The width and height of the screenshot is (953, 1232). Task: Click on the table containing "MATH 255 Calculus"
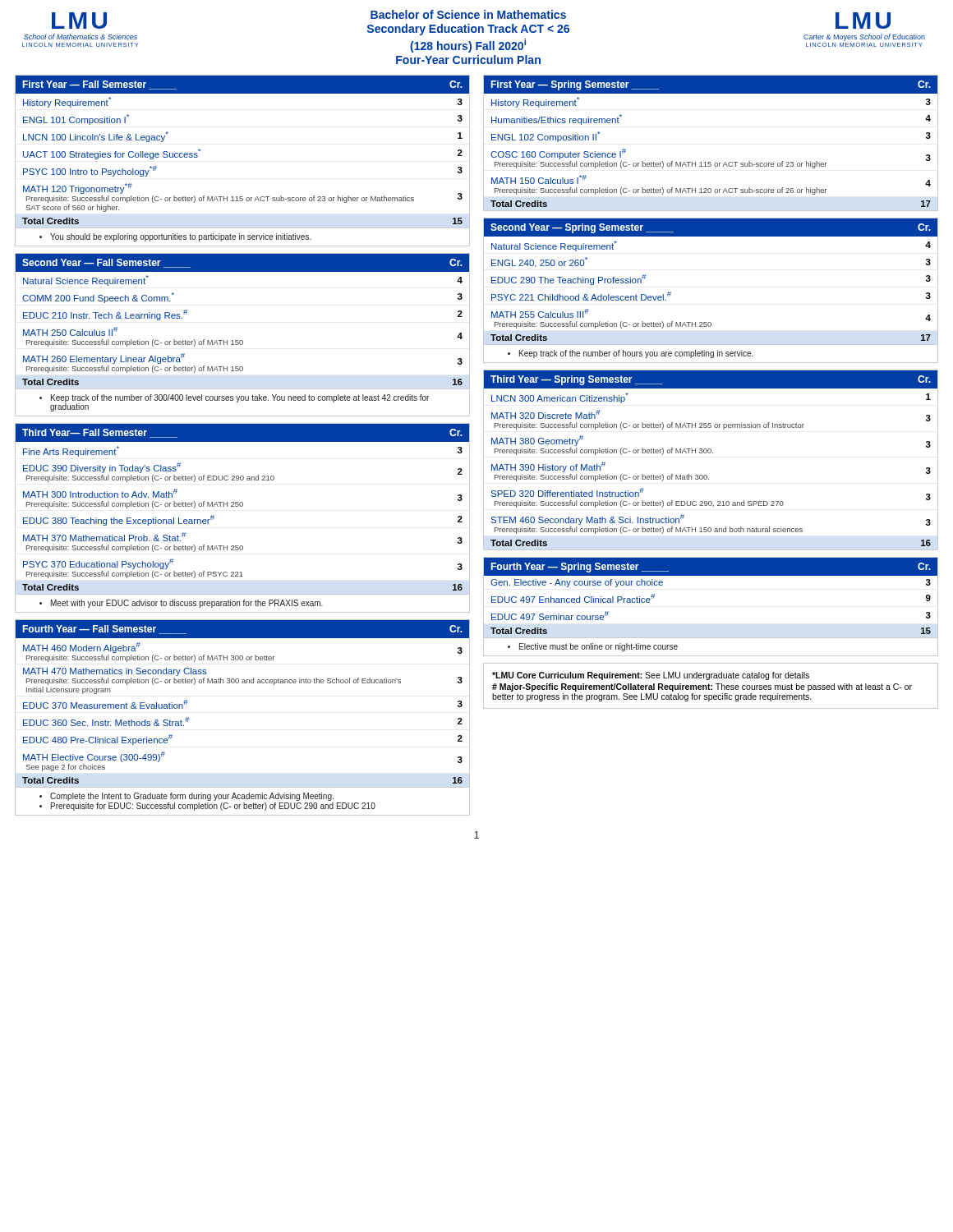point(711,290)
